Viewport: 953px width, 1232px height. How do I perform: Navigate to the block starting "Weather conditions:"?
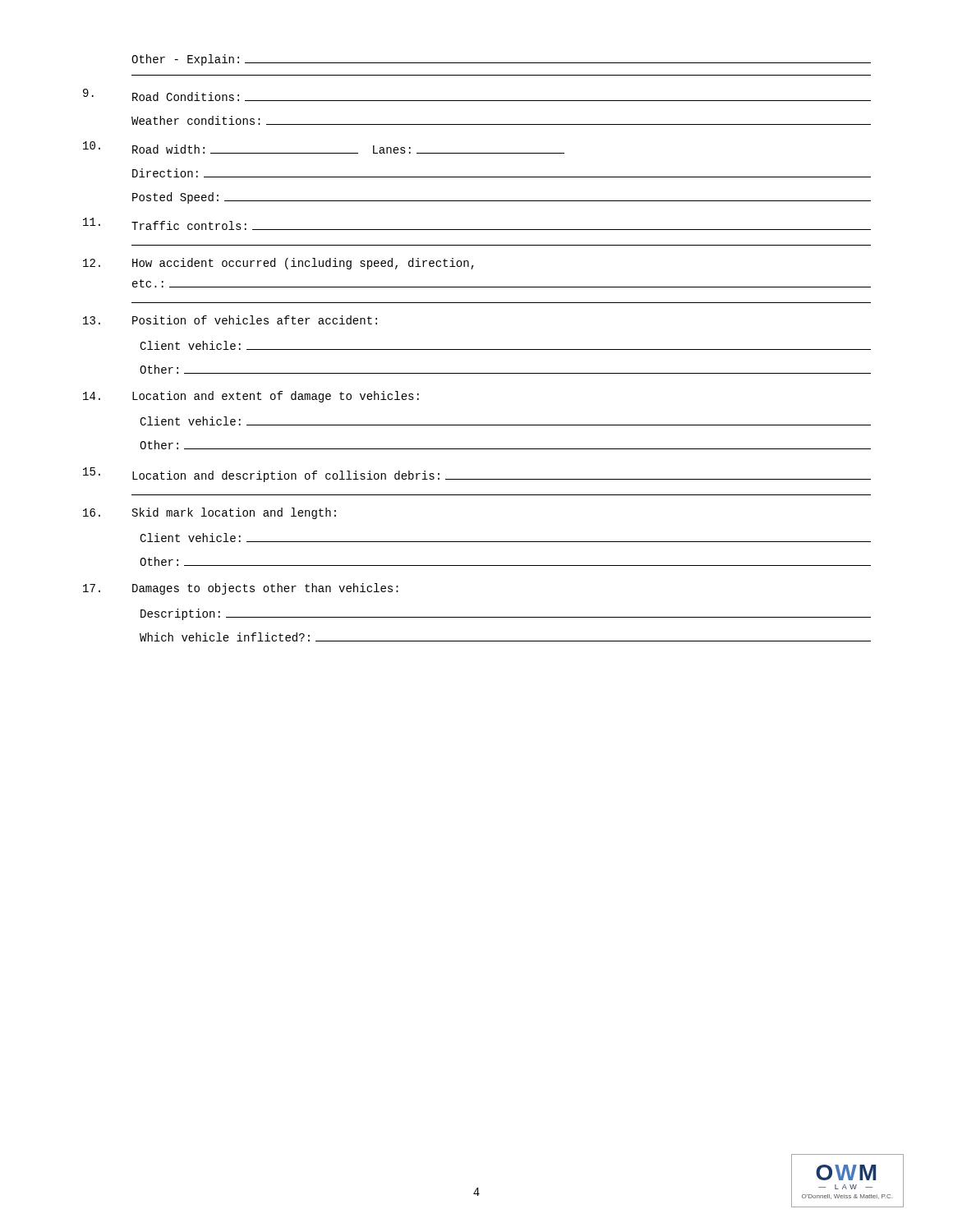pos(501,120)
